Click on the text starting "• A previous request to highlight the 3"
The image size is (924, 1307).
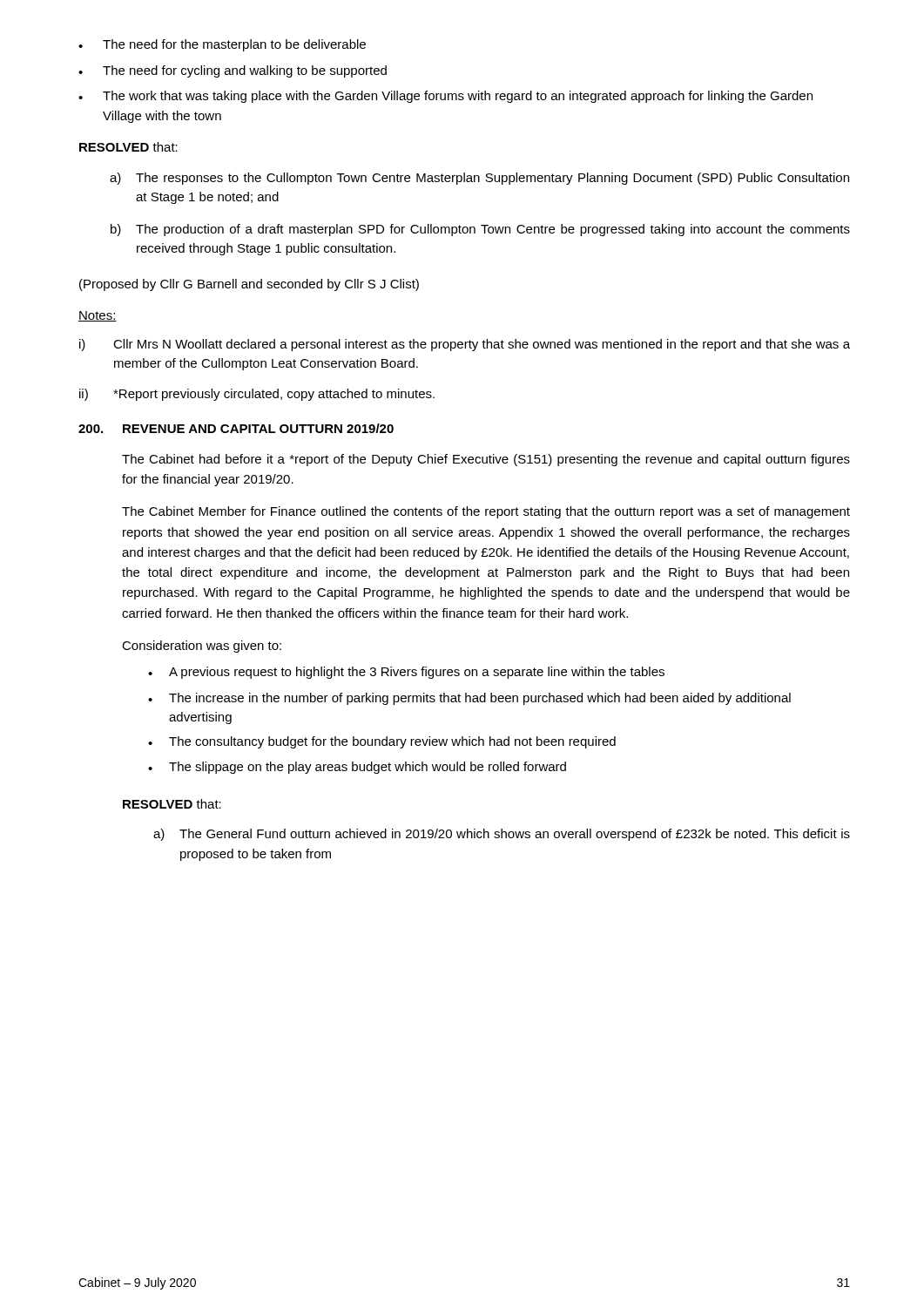[x=406, y=673]
